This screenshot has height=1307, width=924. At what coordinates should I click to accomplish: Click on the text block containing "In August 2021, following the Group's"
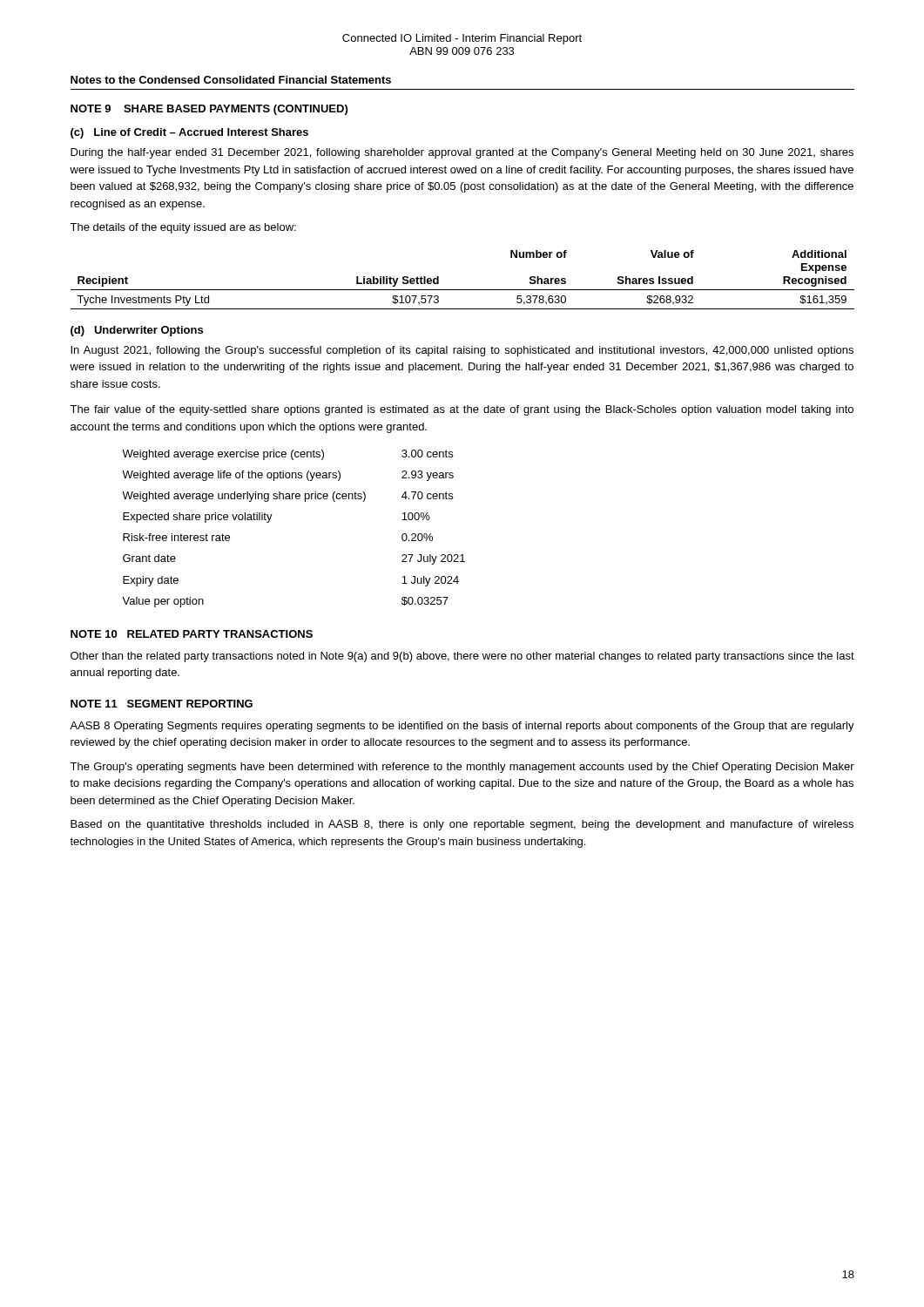(x=462, y=366)
